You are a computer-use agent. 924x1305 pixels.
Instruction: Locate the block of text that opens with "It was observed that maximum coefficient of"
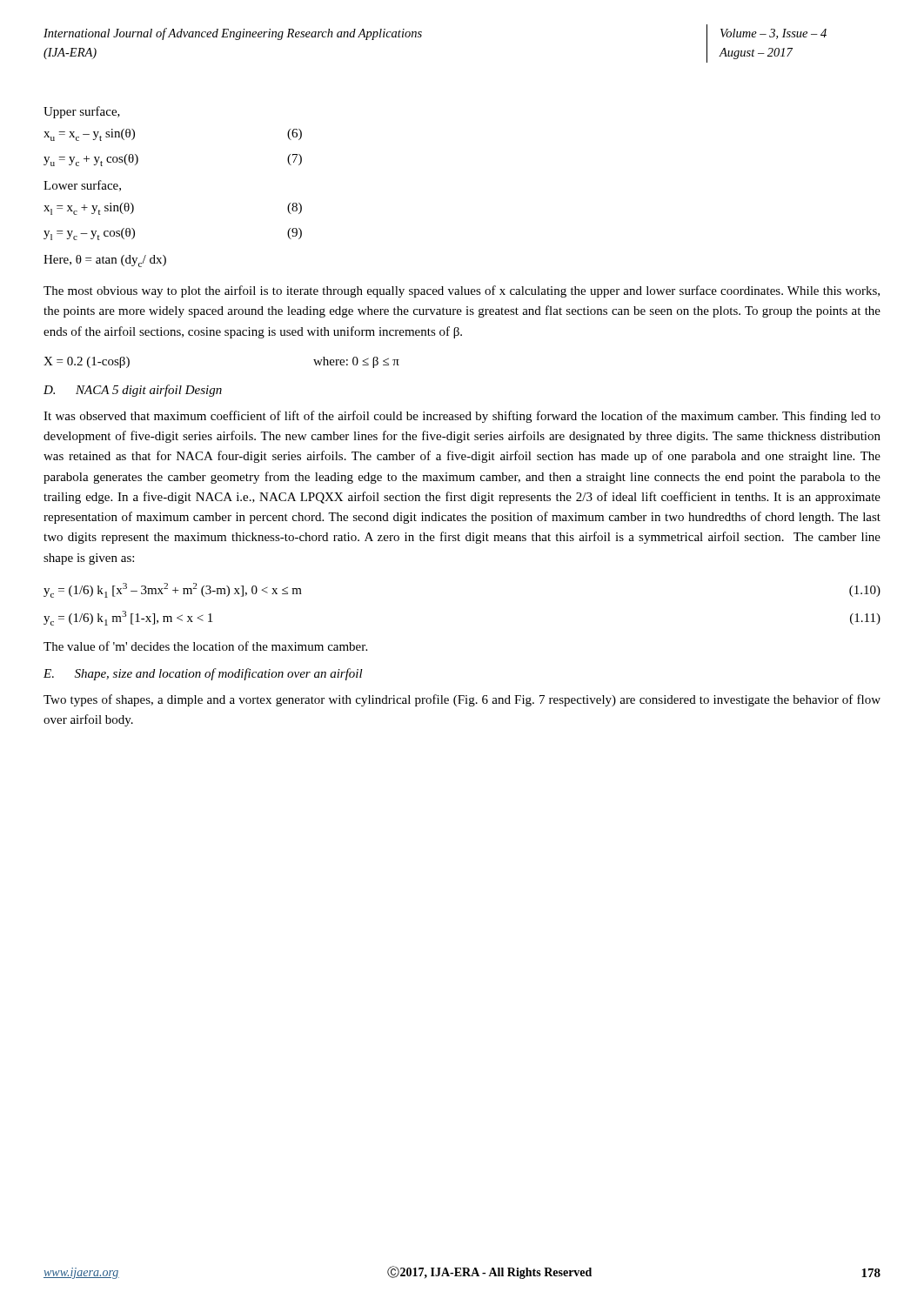462,486
